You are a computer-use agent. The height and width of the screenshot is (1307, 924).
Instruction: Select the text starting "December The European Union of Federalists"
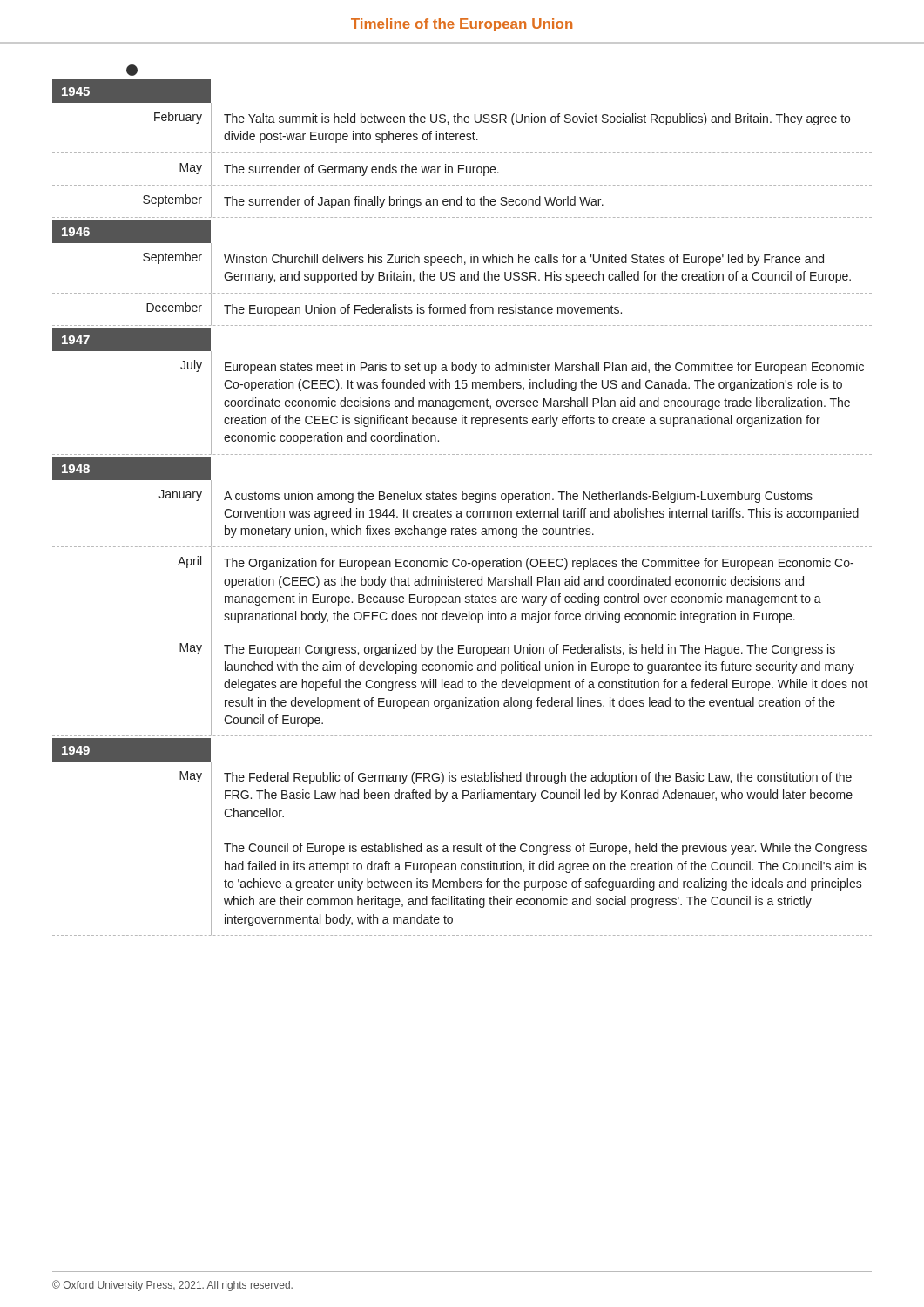462,310
